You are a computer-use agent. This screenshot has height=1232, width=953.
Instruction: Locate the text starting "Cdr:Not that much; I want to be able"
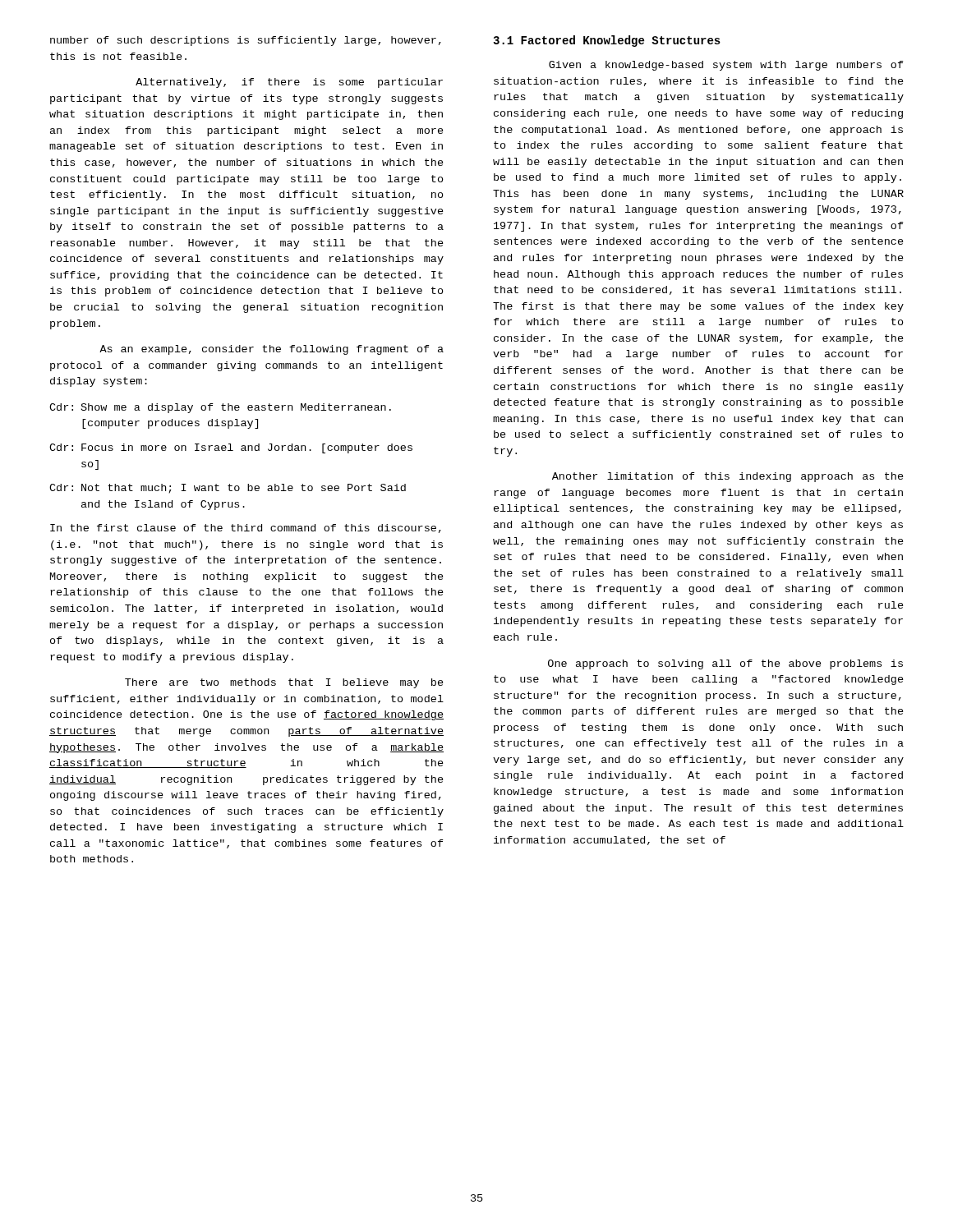[237, 497]
